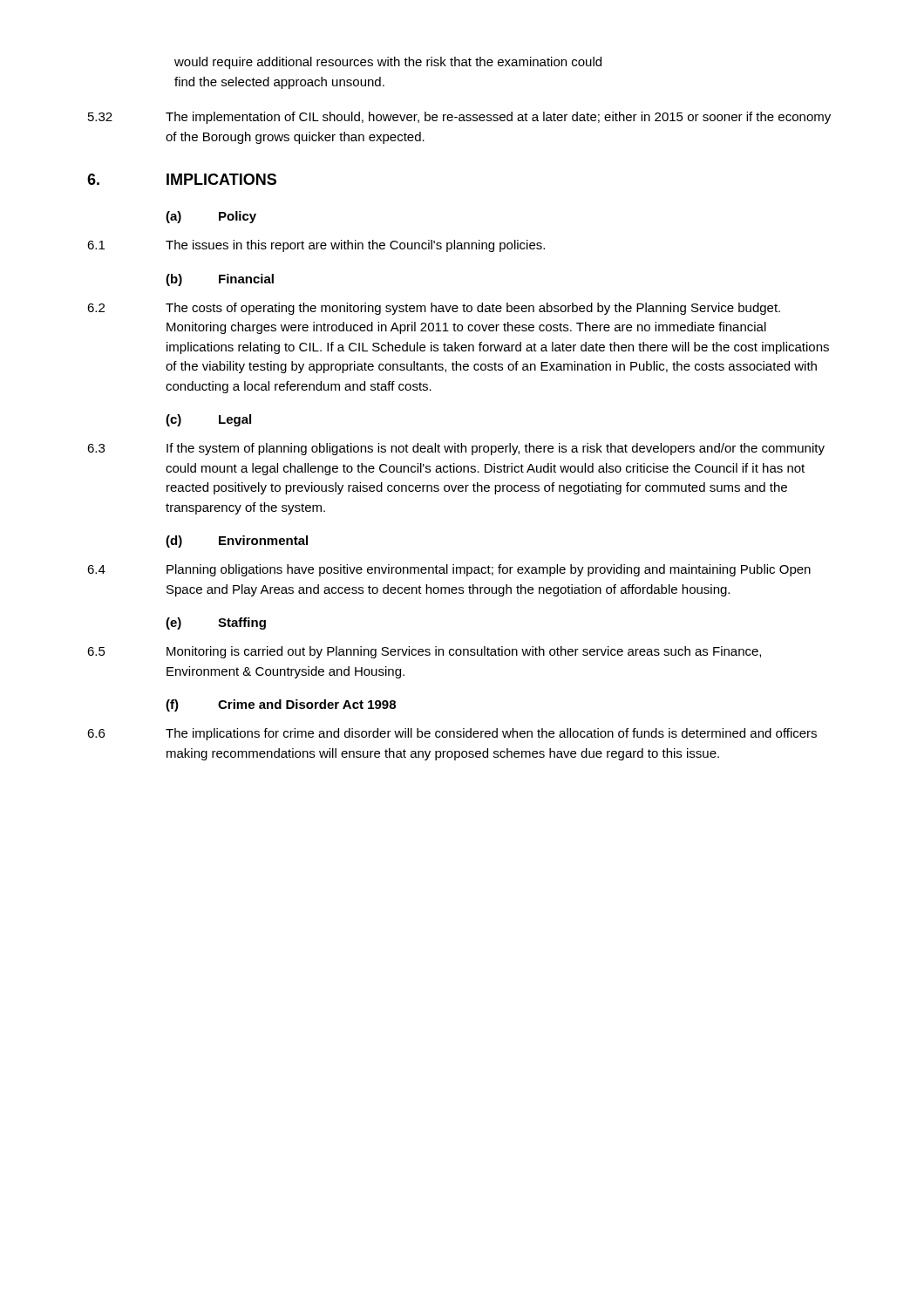924x1308 pixels.
Task: Locate the text block that says "32 The implementation of CIL should, however,"
Action: [462, 127]
